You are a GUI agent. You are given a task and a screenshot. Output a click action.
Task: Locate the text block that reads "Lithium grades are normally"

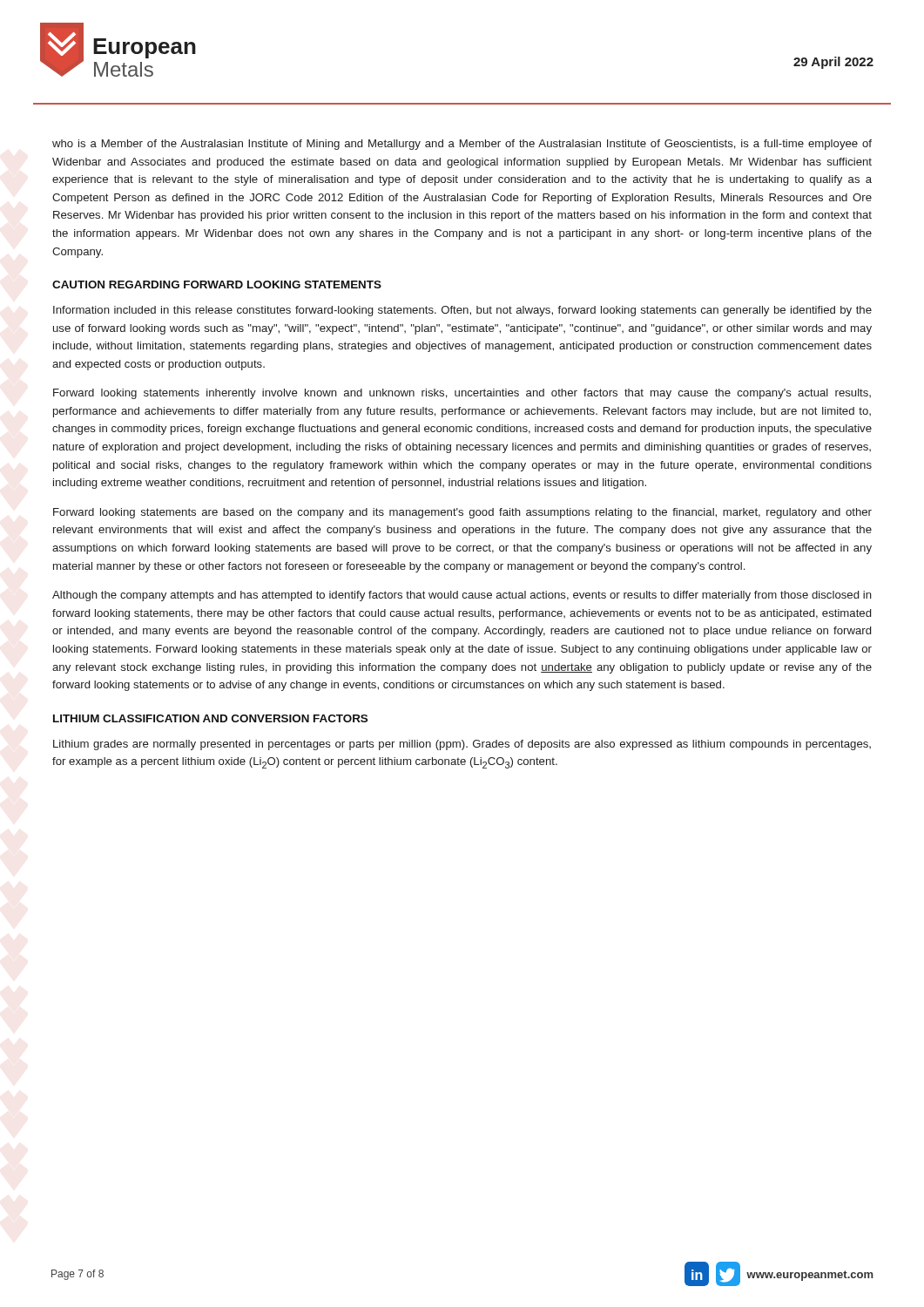(462, 753)
